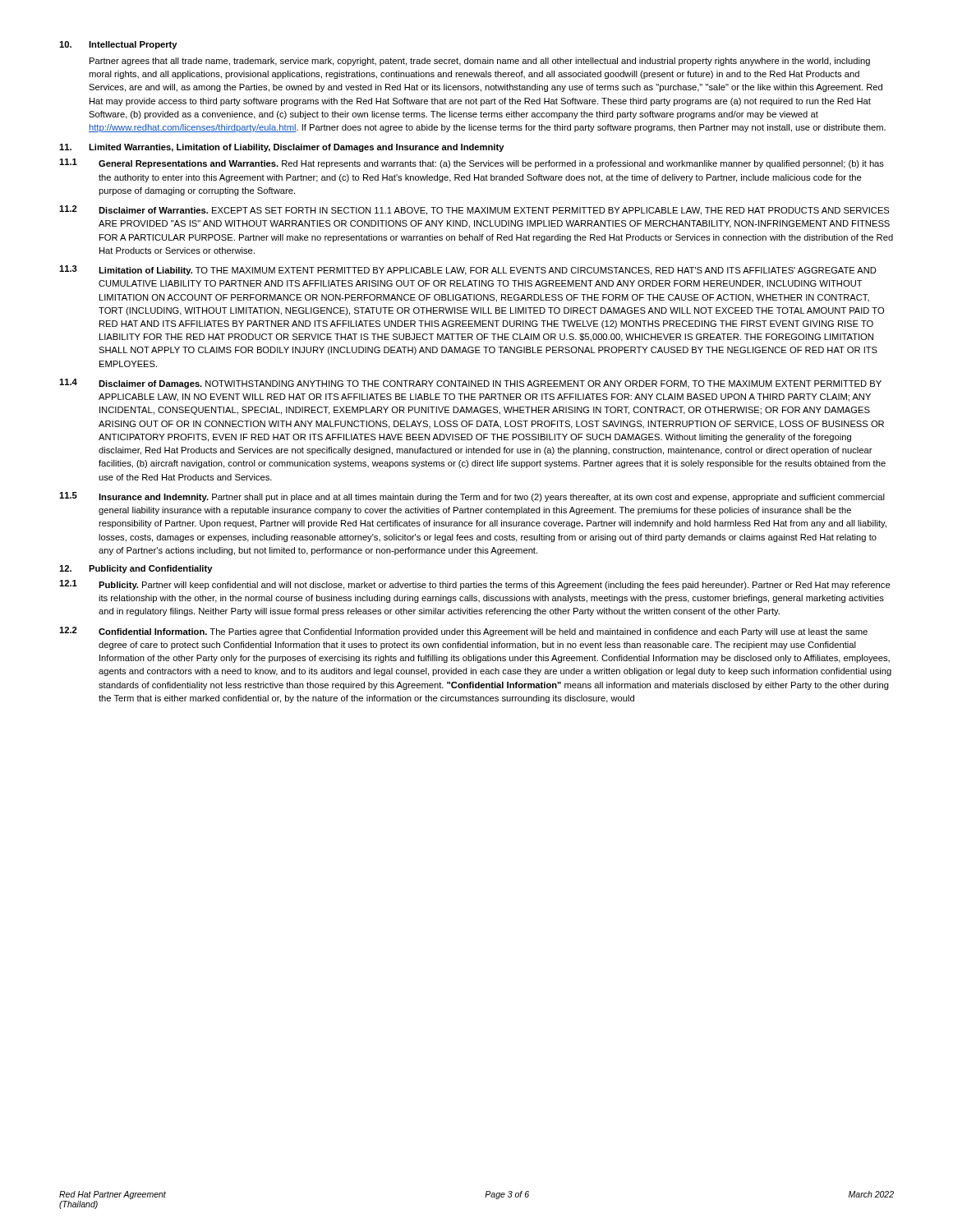
Task: Click on the region starting "2 Disclaimer of Warranties. EXCEPT AS SET FORTH"
Action: pos(476,230)
